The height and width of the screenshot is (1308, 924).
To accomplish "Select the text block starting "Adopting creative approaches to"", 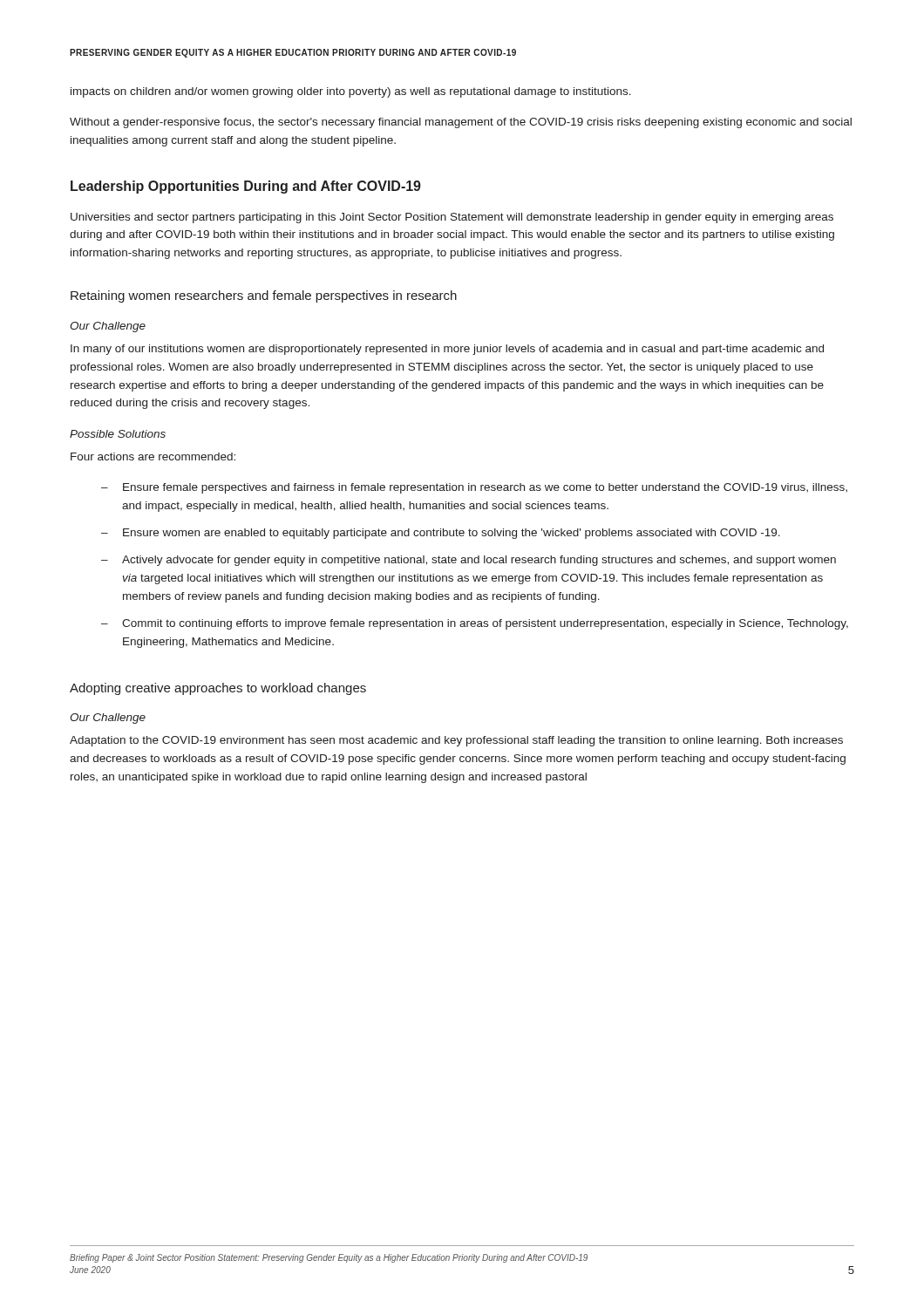I will pyautogui.click(x=218, y=687).
